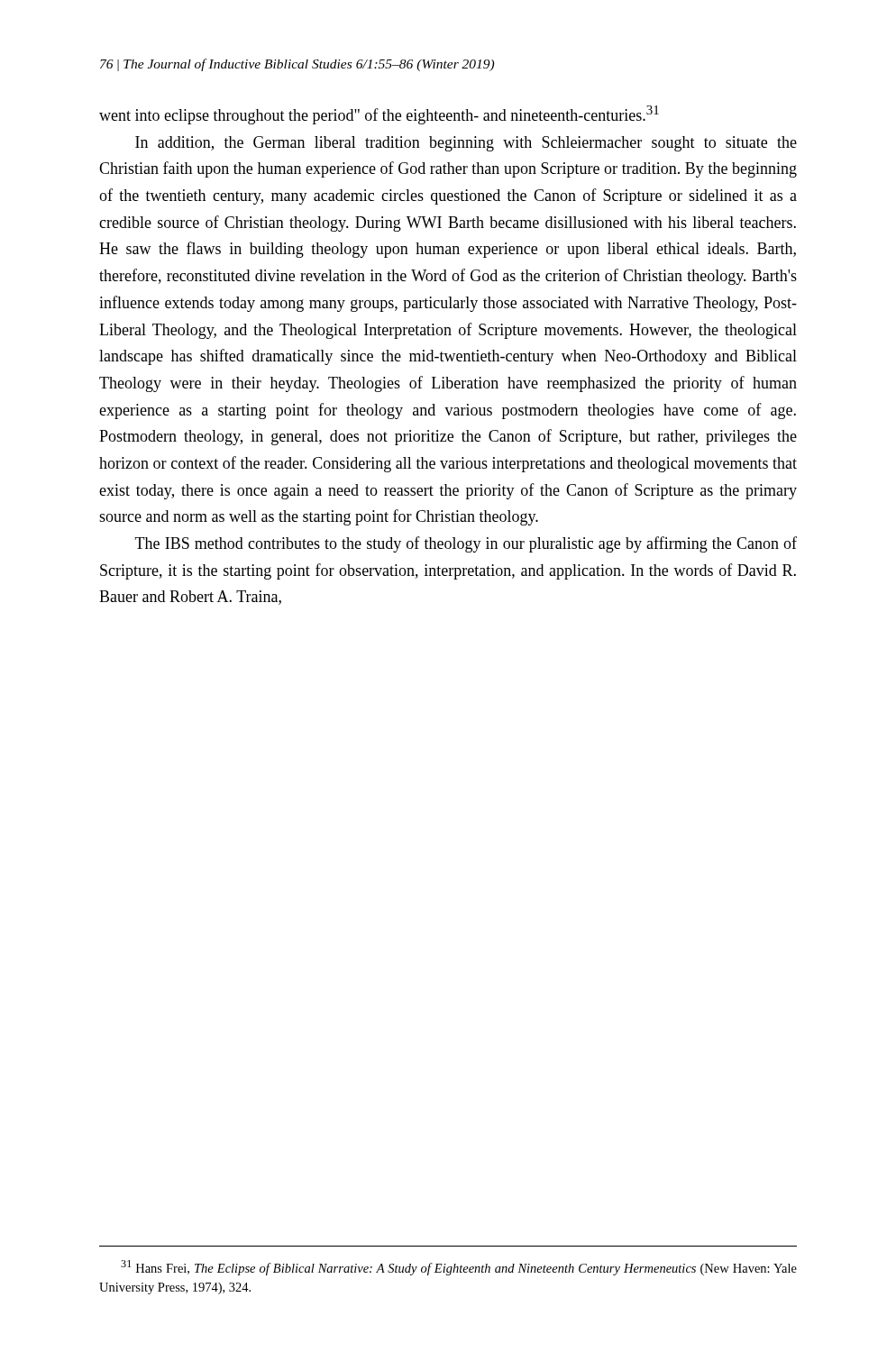Select the text block that reads "went into eclipse throughout the period" of the"
Image resolution: width=896 pixels, height=1352 pixels.
448,355
